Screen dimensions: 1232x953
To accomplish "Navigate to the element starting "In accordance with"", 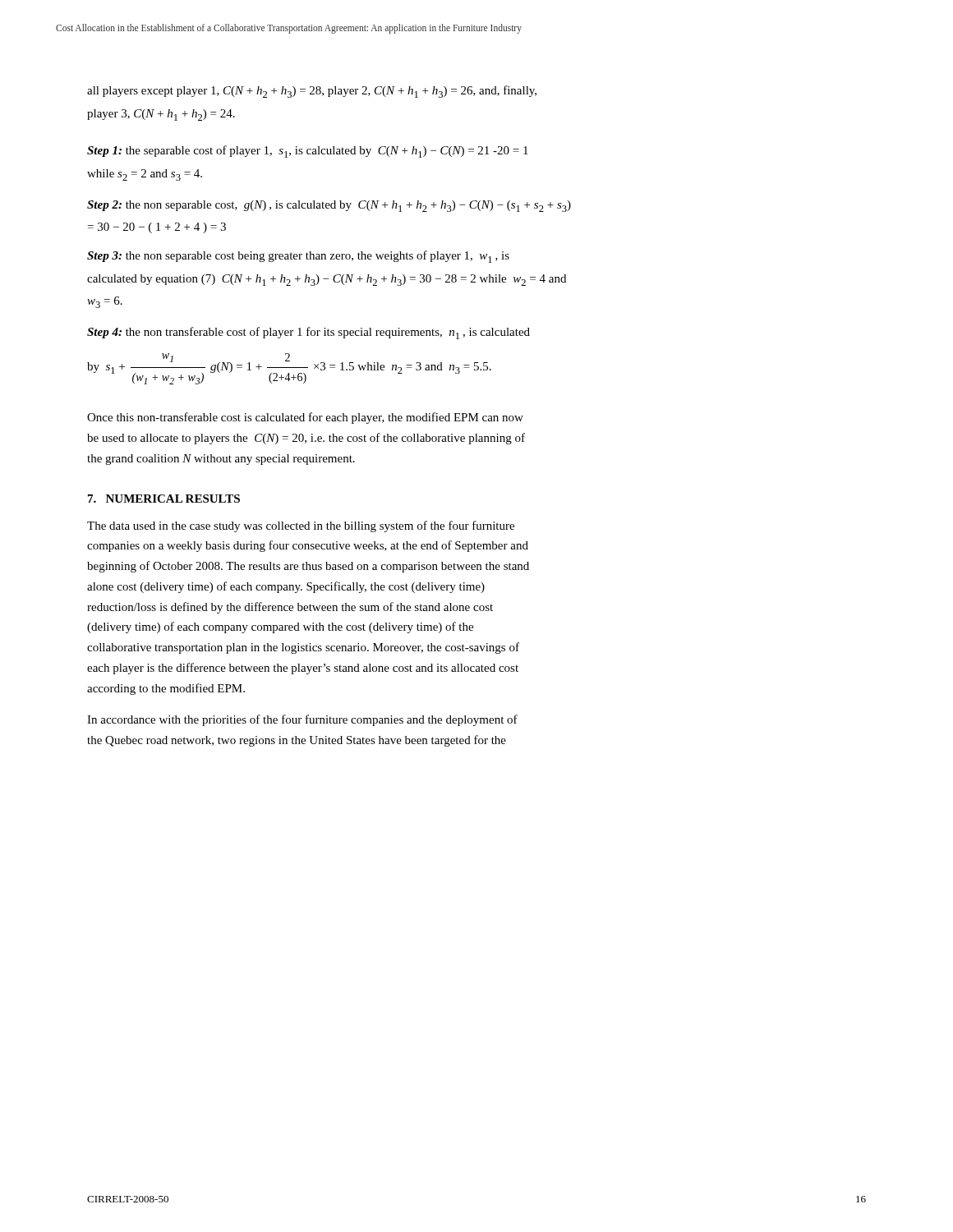I will point(476,730).
